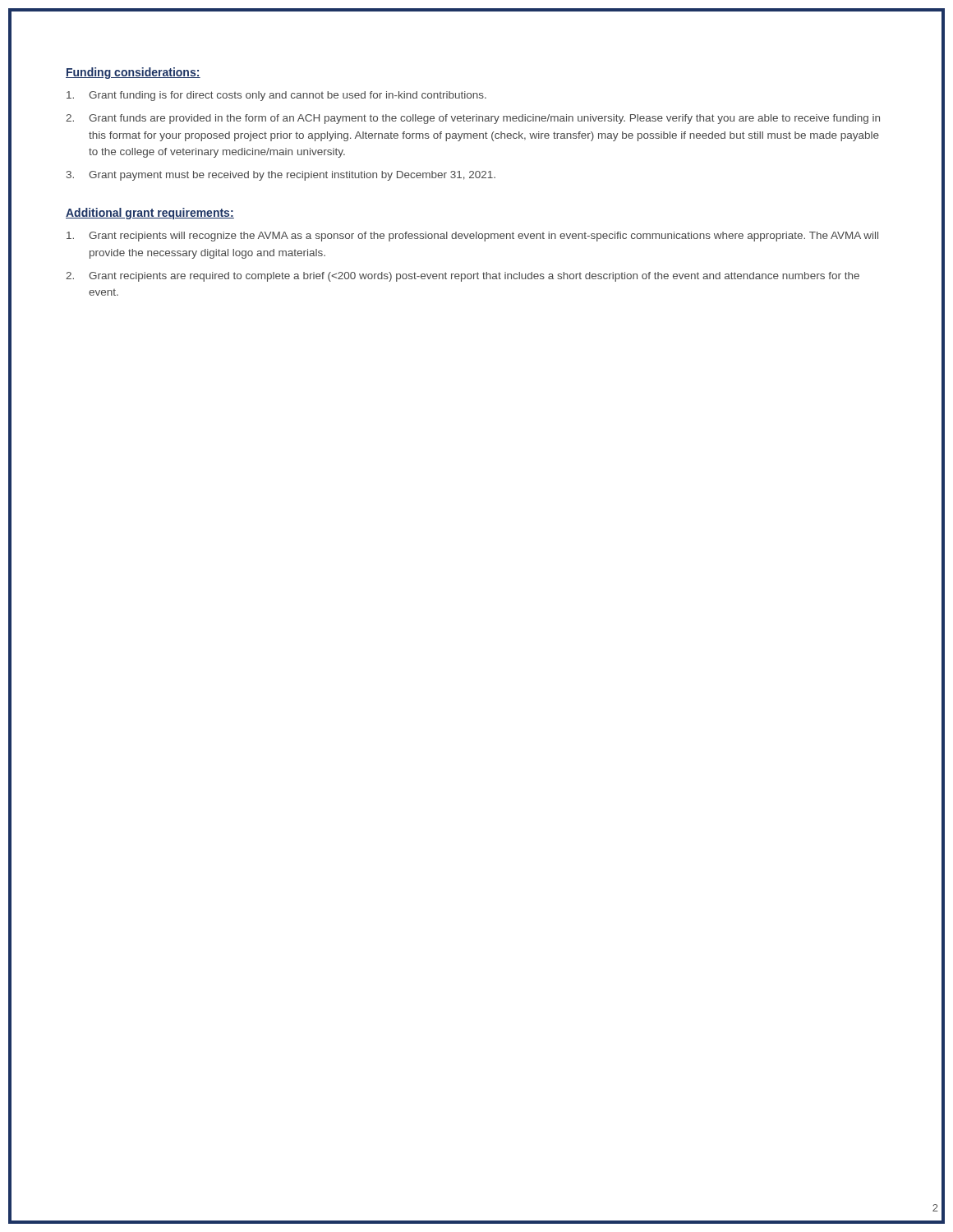953x1232 pixels.
Task: Click on the passage starting "3. Grant payment"
Action: click(x=476, y=175)
